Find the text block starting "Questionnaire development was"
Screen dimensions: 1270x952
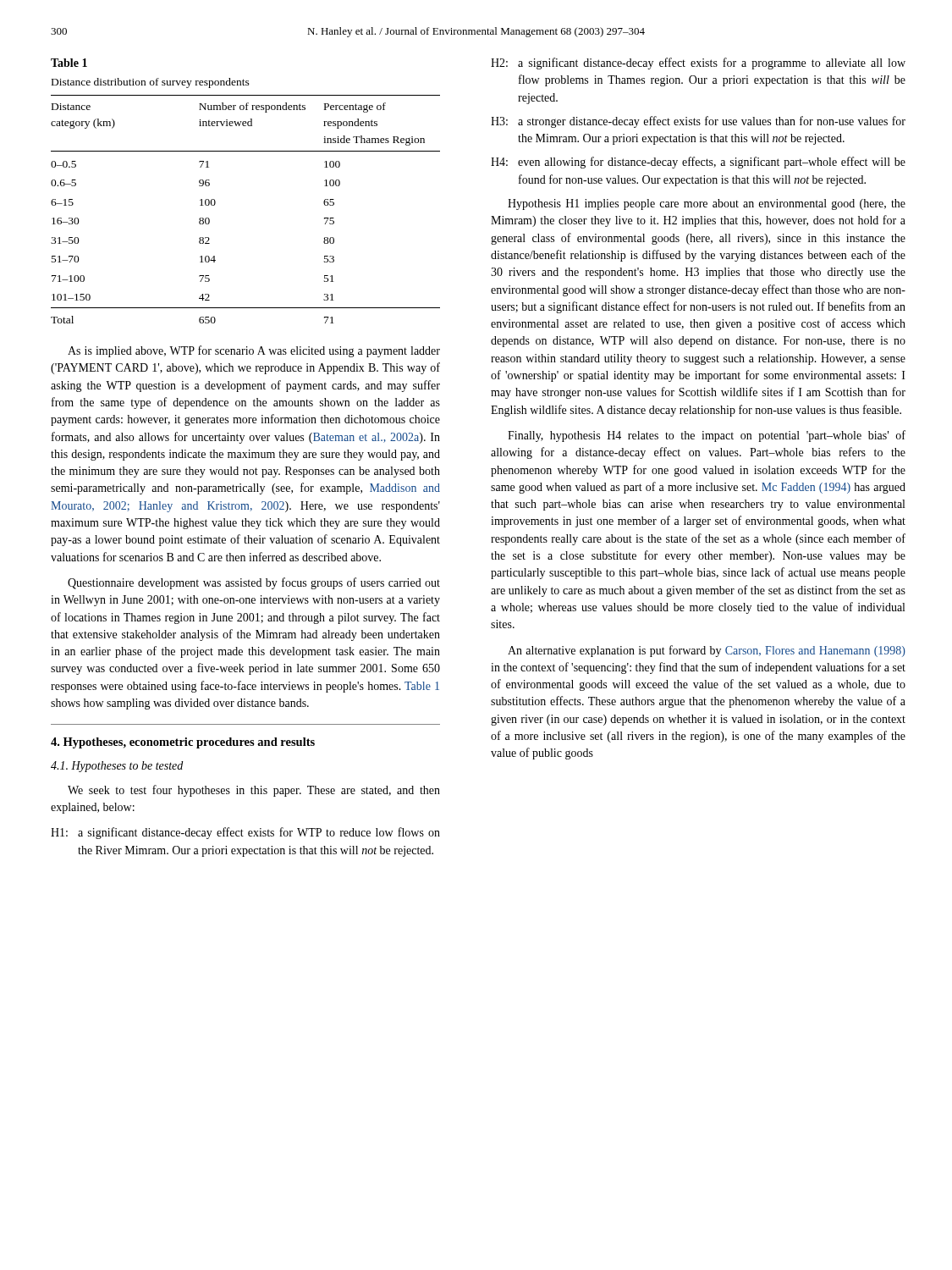245,643
